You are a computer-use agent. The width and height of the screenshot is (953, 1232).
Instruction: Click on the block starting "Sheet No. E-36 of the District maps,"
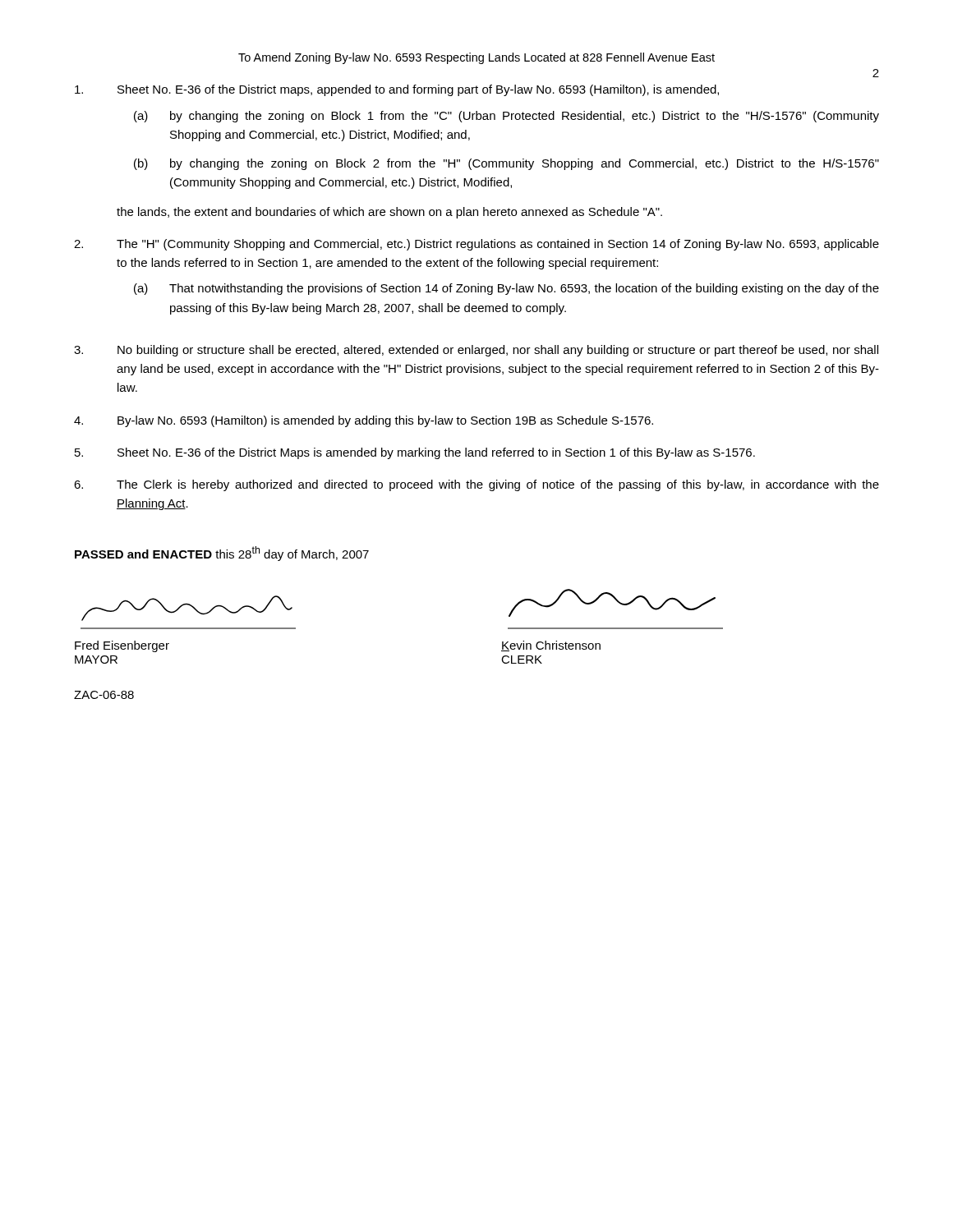[476, 150]
